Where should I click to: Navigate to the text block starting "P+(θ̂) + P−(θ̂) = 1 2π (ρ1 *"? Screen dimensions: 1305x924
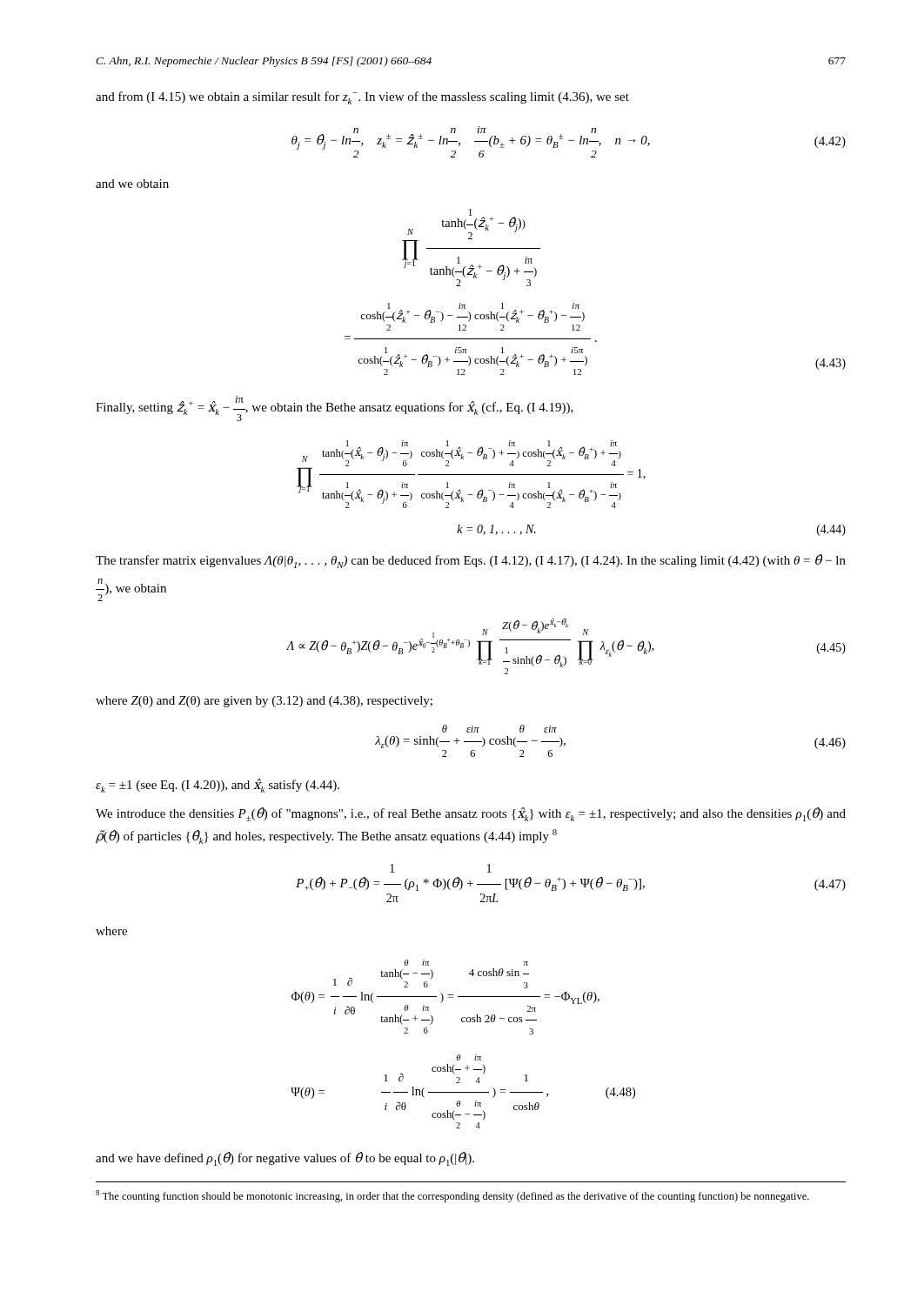571,884
